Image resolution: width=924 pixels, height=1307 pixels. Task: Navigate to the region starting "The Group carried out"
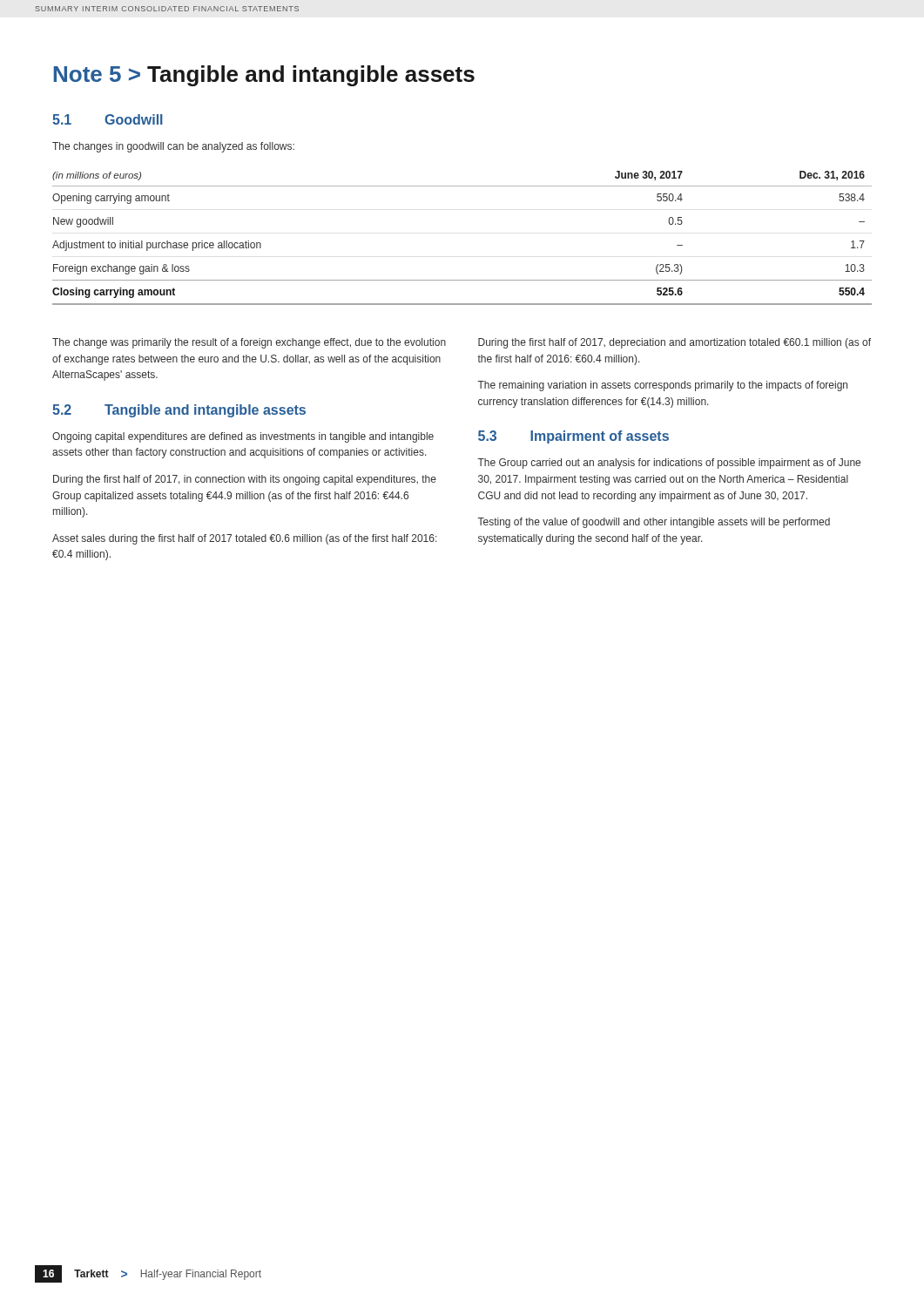click(669, 479)
